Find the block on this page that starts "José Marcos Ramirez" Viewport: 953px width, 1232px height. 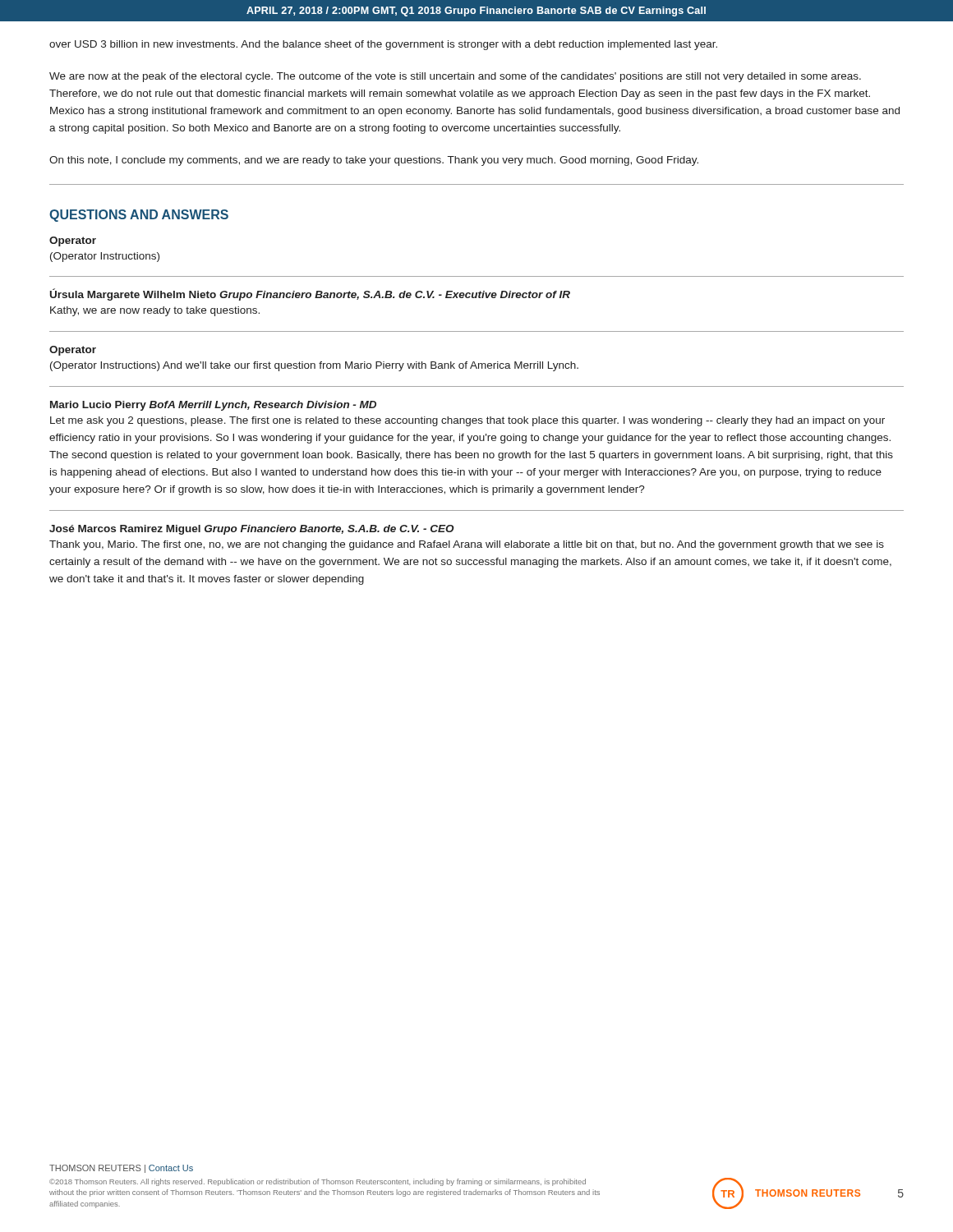476,555
